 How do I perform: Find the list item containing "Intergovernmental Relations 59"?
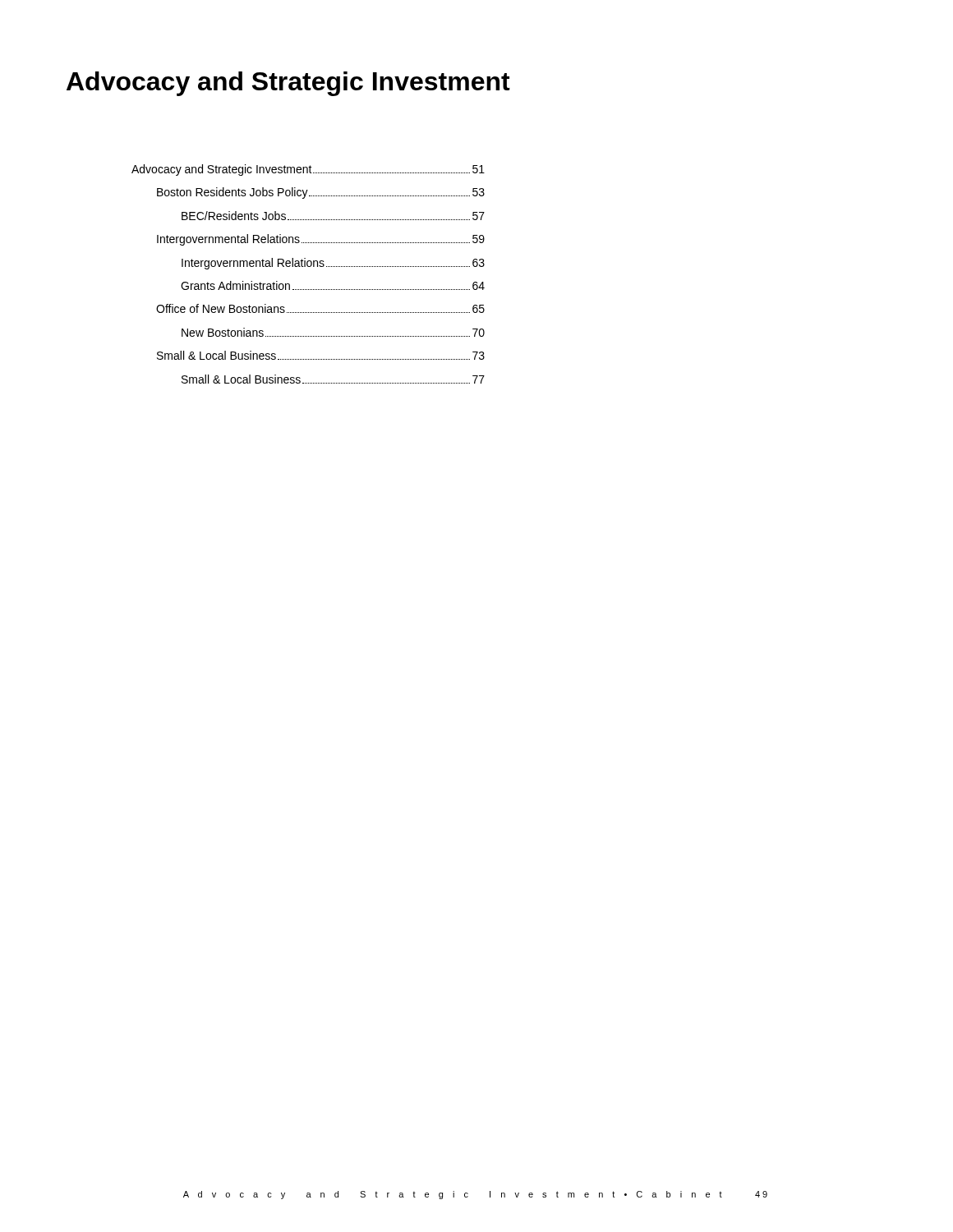[x=320, y=239]
